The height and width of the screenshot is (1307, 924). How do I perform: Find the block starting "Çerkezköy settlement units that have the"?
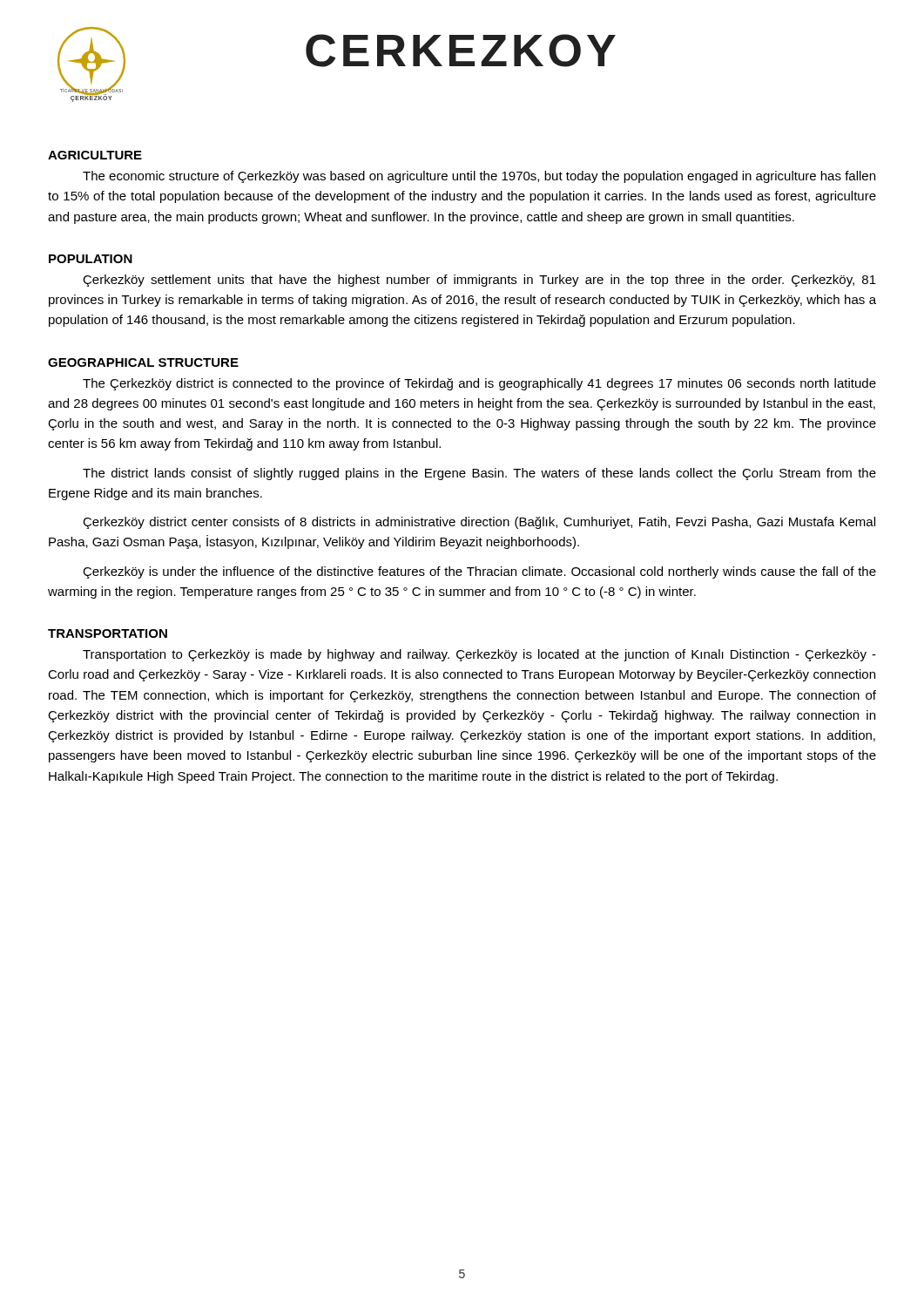[x=462, y=299]
